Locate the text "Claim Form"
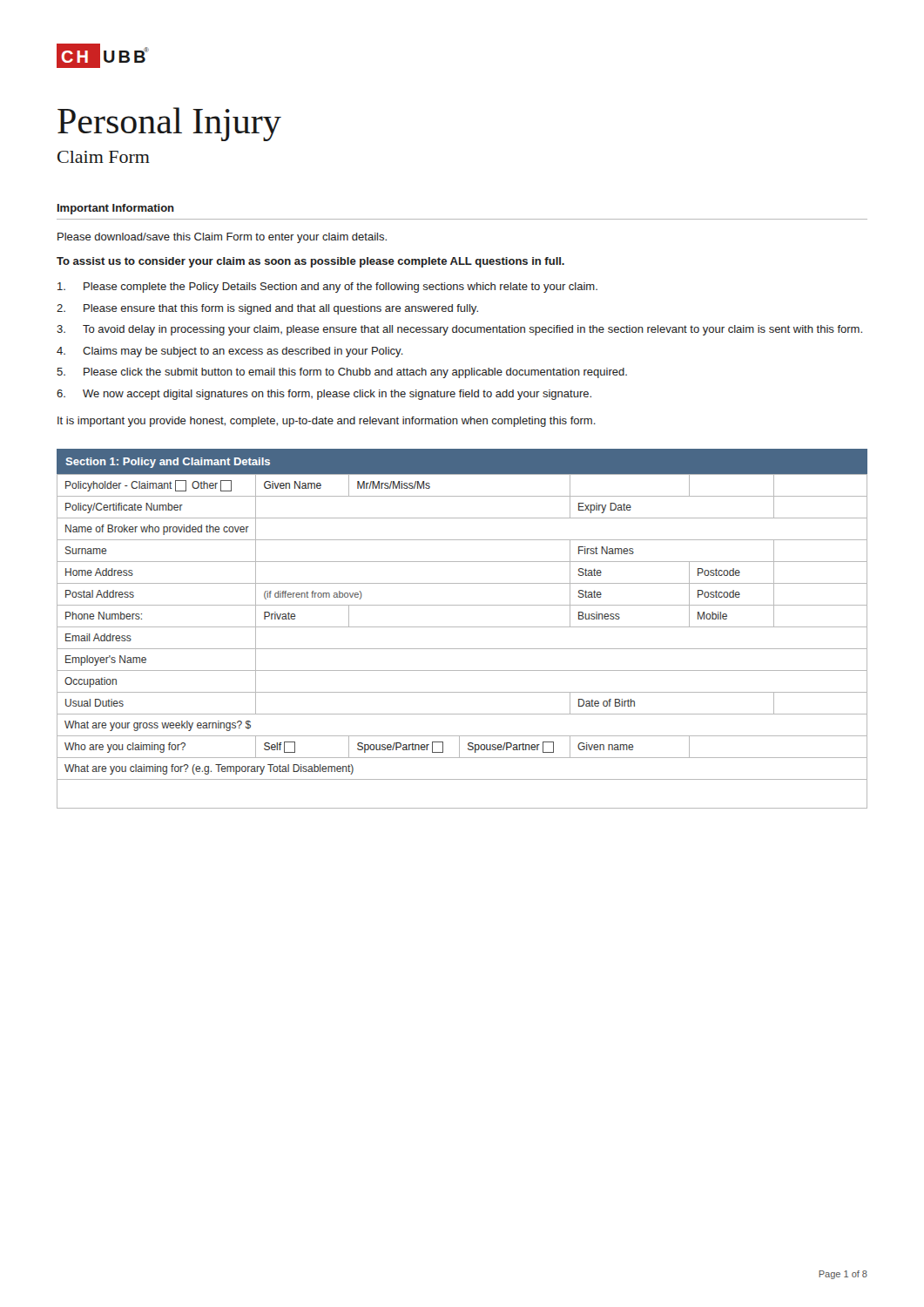 104,157
